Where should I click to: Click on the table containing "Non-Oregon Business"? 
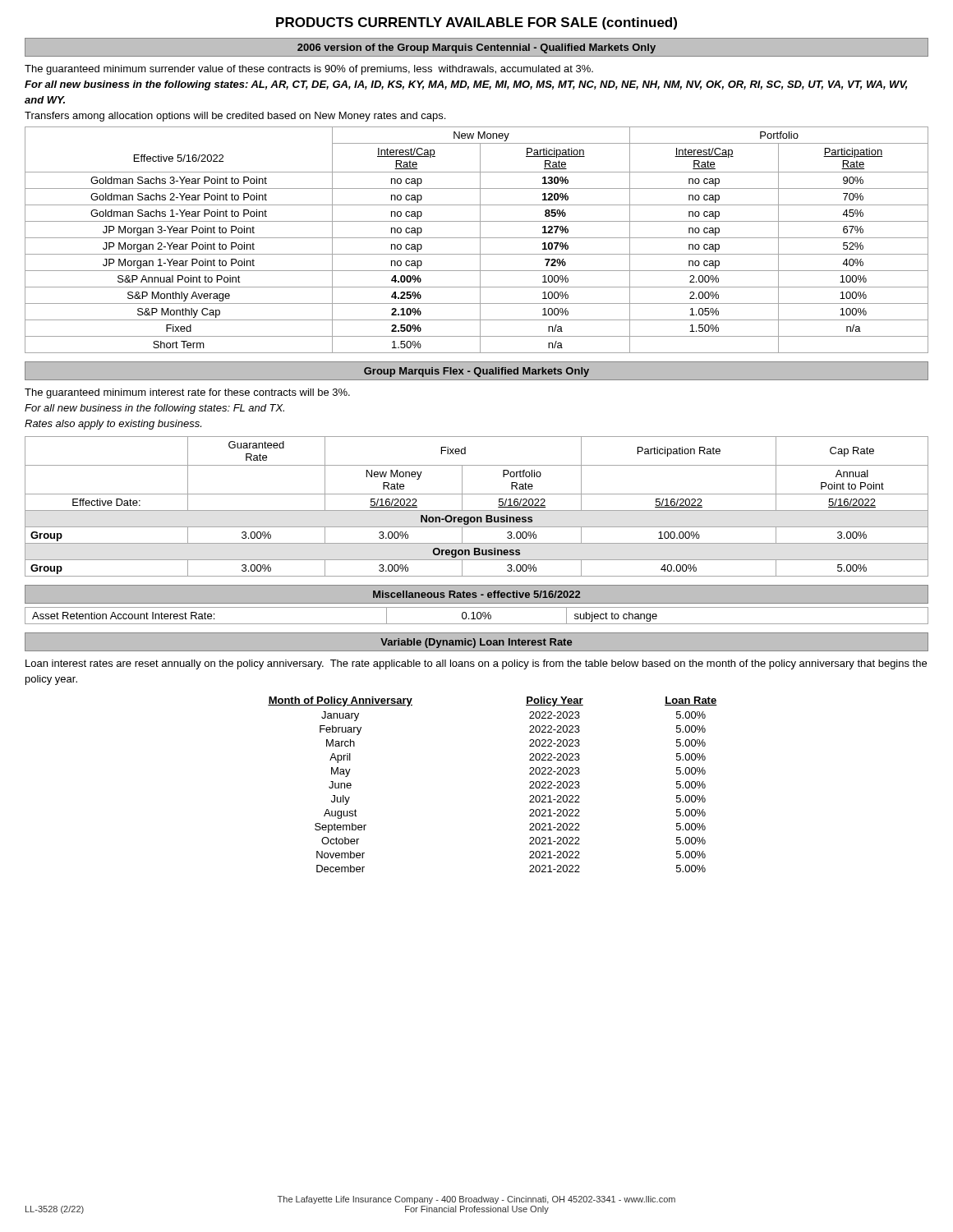[x=476, y=506]
